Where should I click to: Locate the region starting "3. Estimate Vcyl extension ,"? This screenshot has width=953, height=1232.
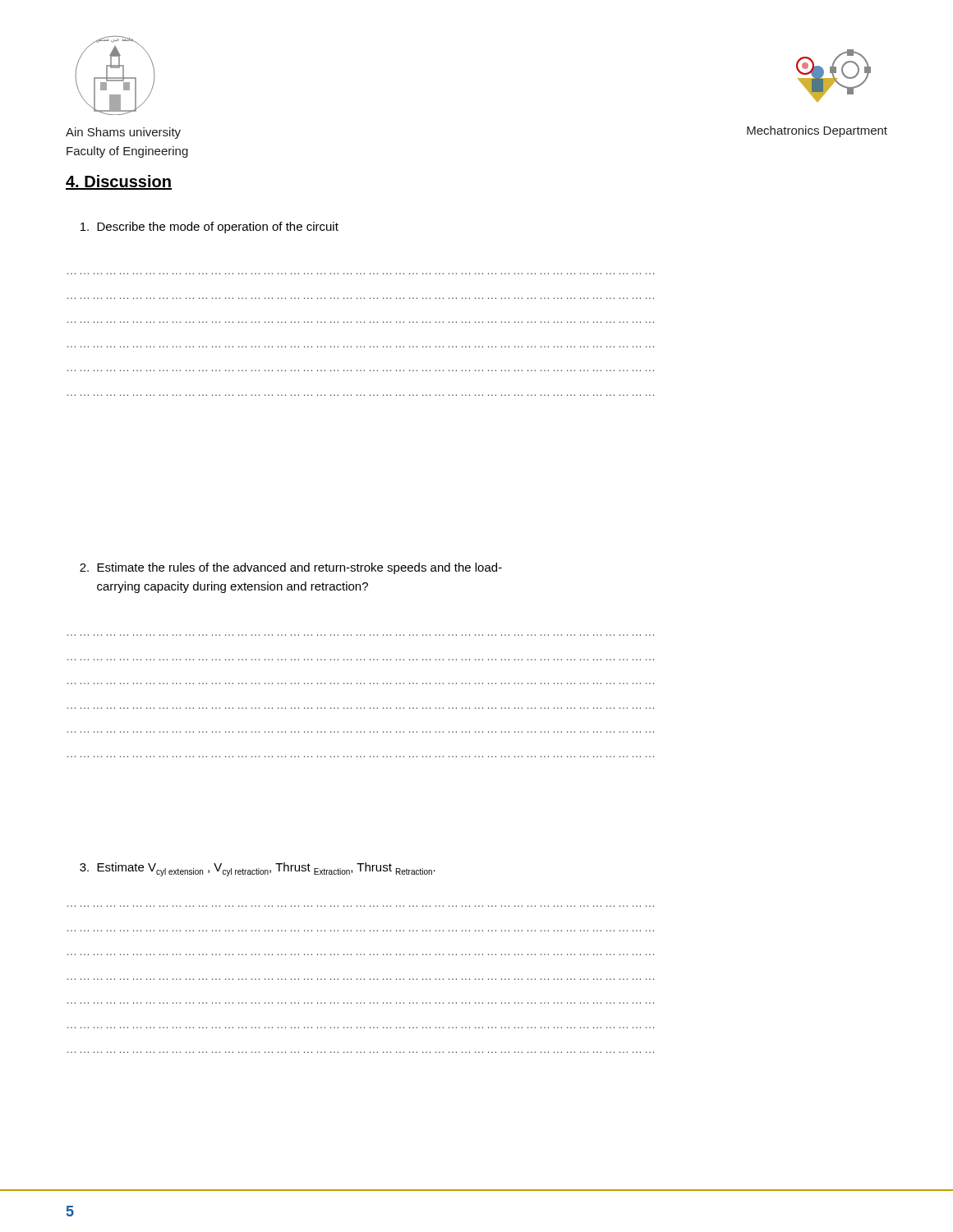pyautogui.click(x=251, y=868)
